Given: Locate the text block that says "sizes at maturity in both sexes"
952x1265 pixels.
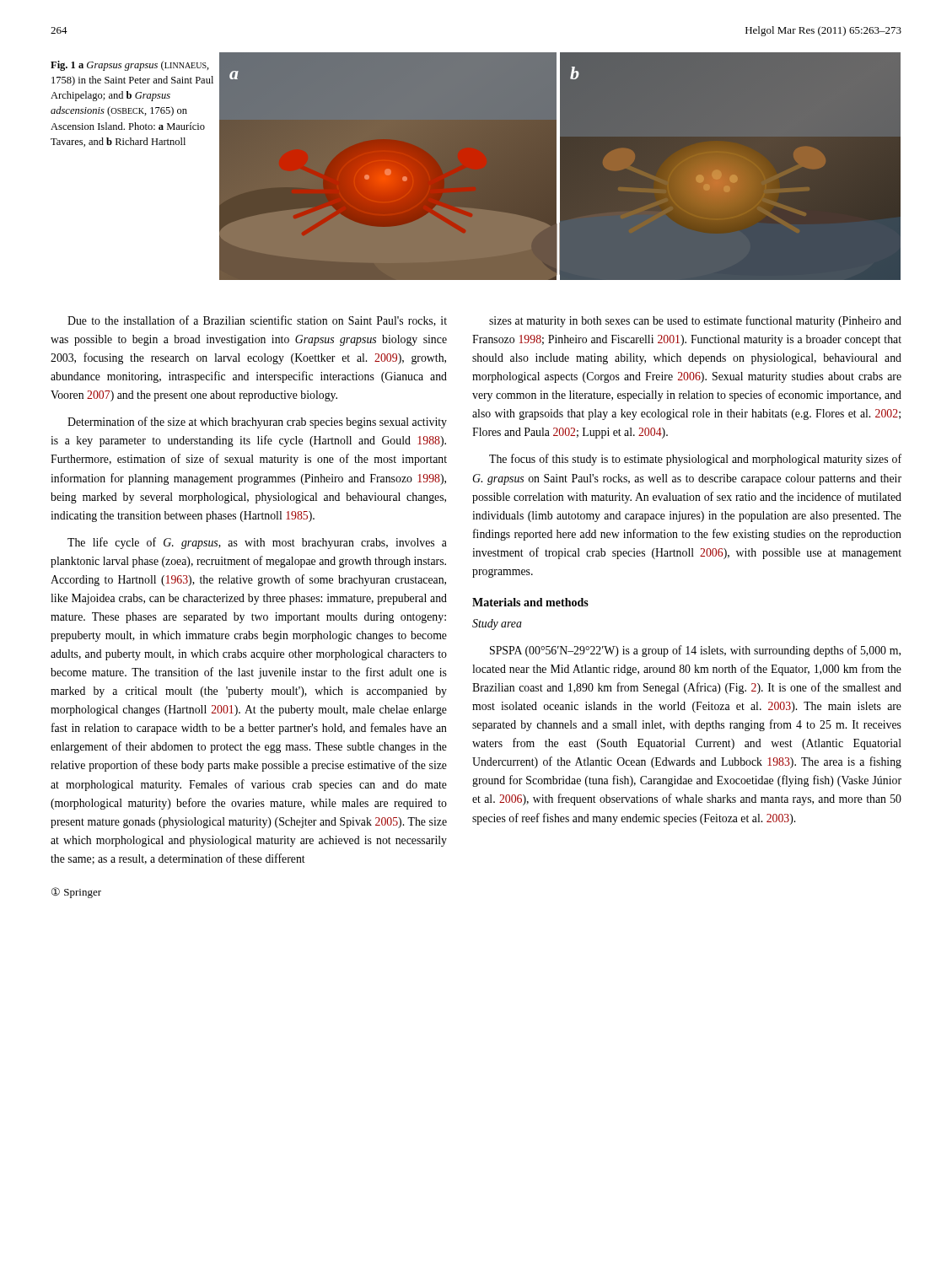Looking at the screenshot, I should click(x=687, y=377).
